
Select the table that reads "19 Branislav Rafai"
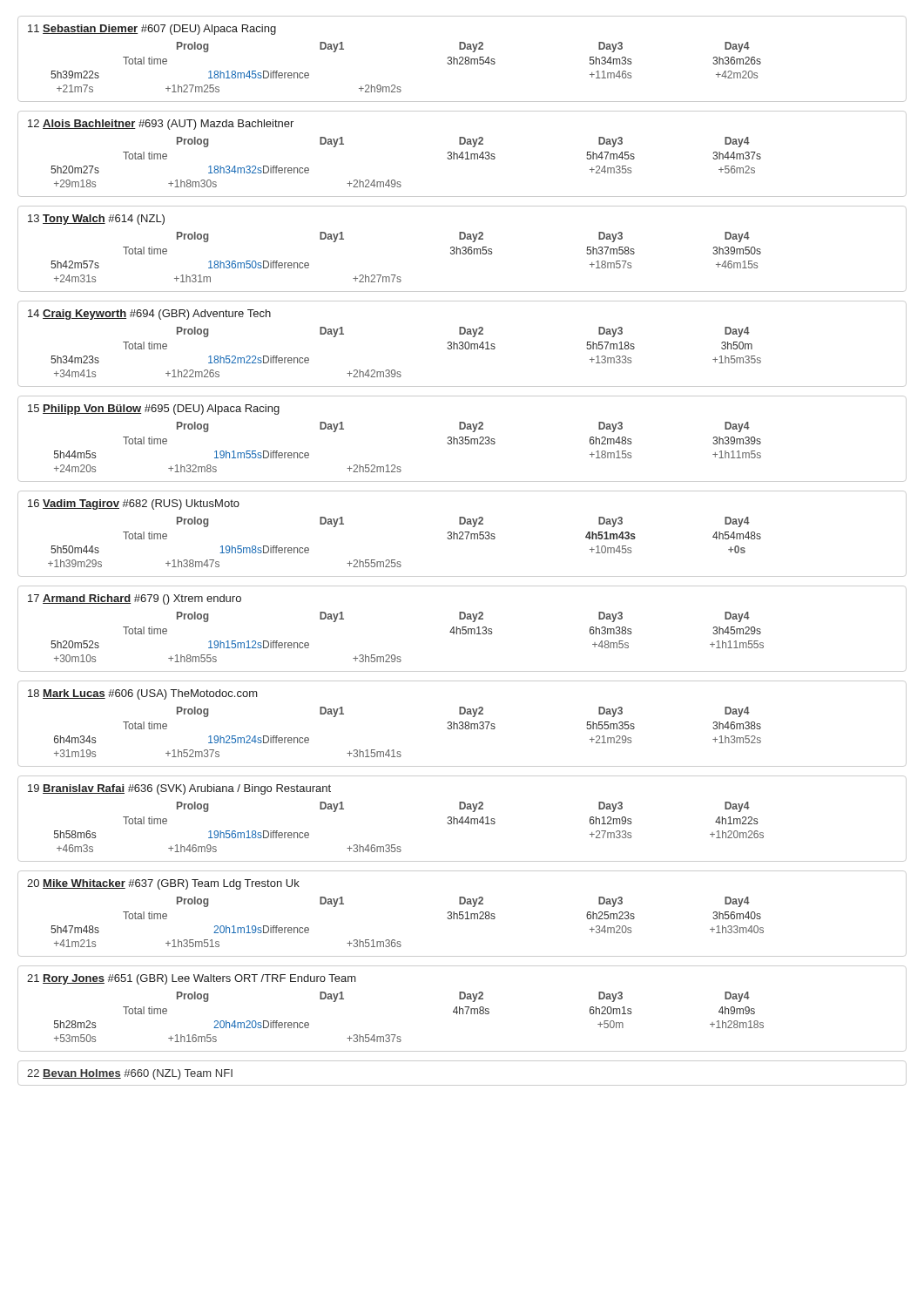462,819
